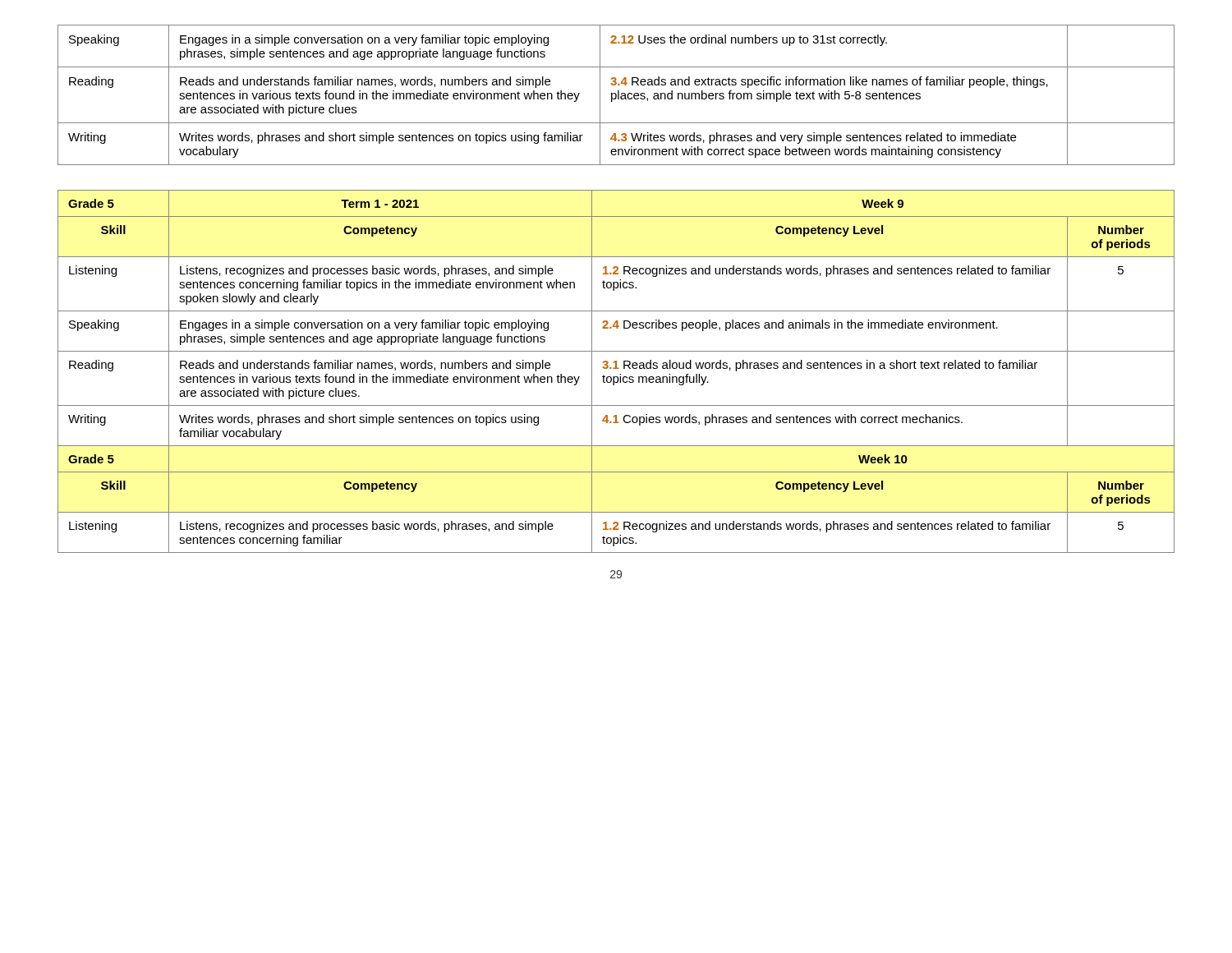The image size is (1232, 953).
Task: Find the table that mentions "Number of periods"
Action: tap(616, 371)
